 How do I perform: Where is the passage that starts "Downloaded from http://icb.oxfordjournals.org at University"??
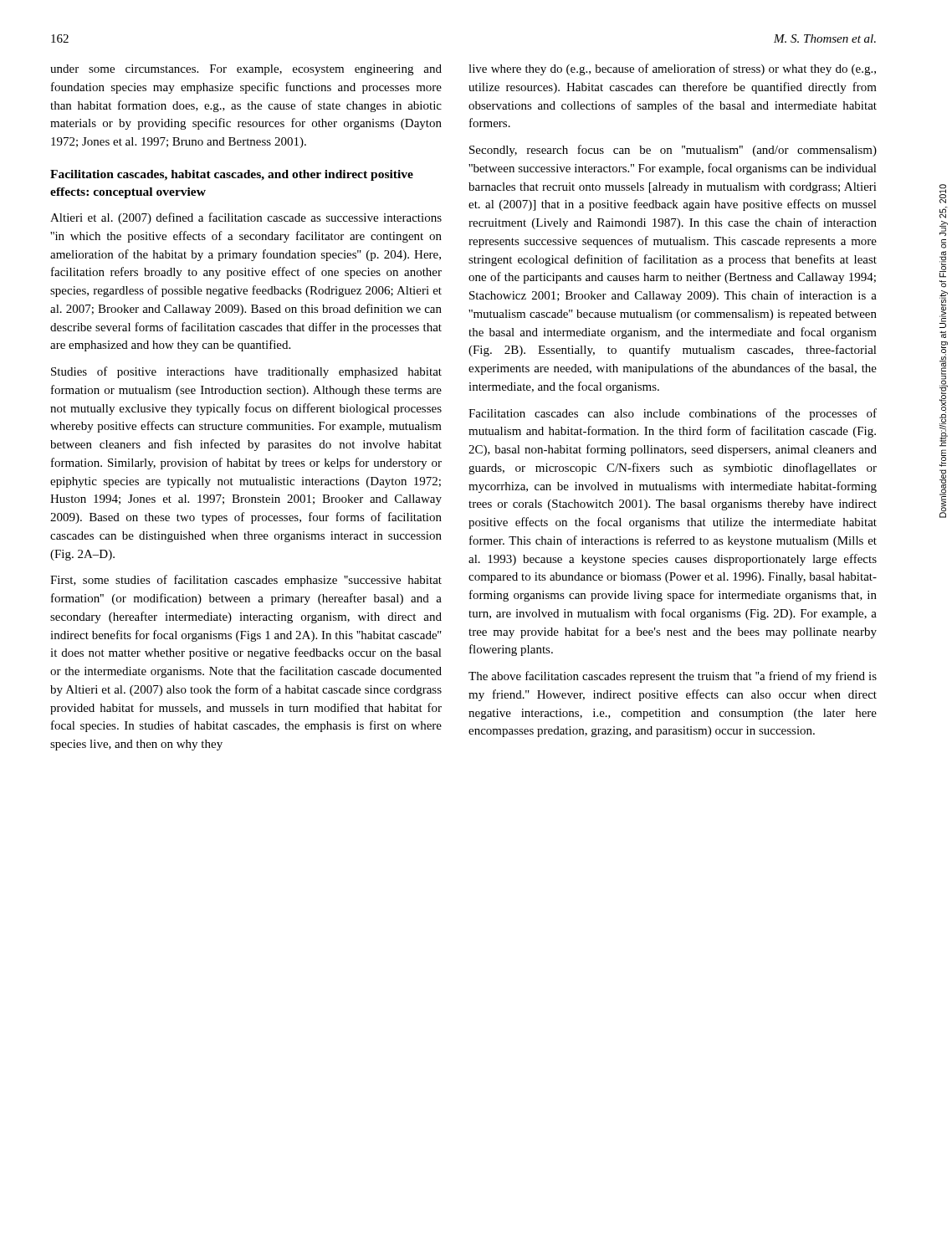click(x=943, y=351)
